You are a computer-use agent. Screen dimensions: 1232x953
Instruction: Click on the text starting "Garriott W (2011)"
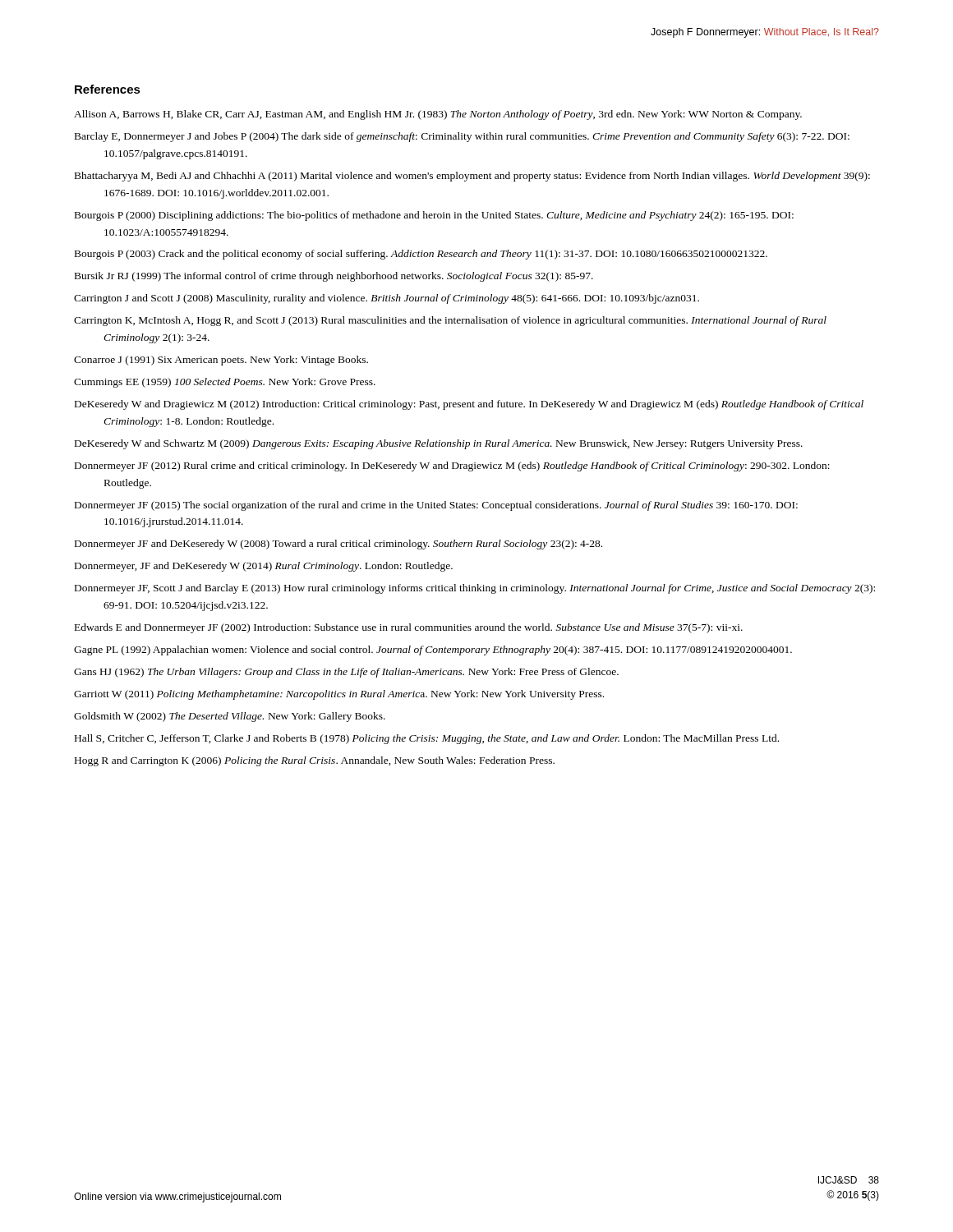coord(339,693)
